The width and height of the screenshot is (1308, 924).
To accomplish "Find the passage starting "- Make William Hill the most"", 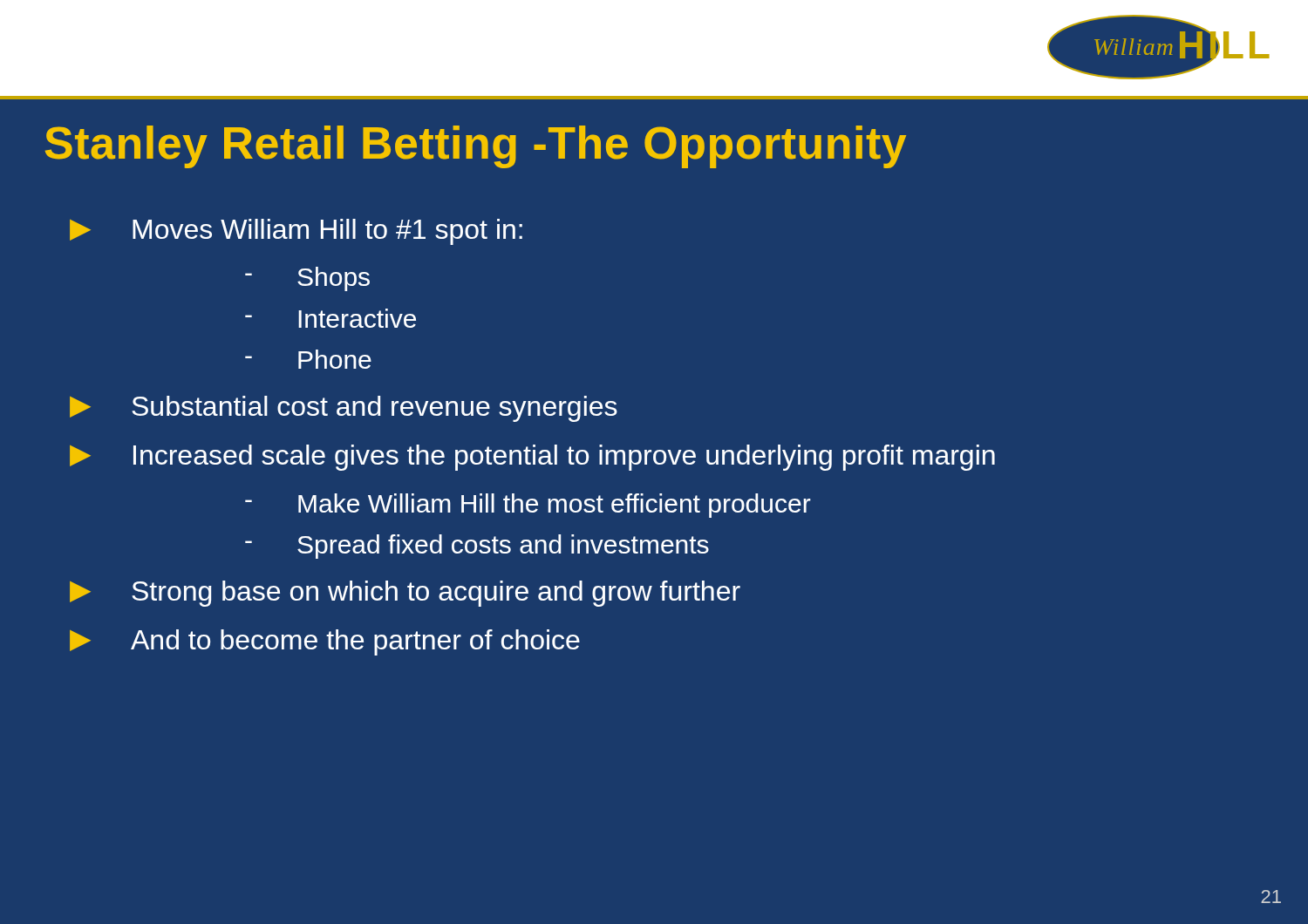I will click(x=527, y=503).
